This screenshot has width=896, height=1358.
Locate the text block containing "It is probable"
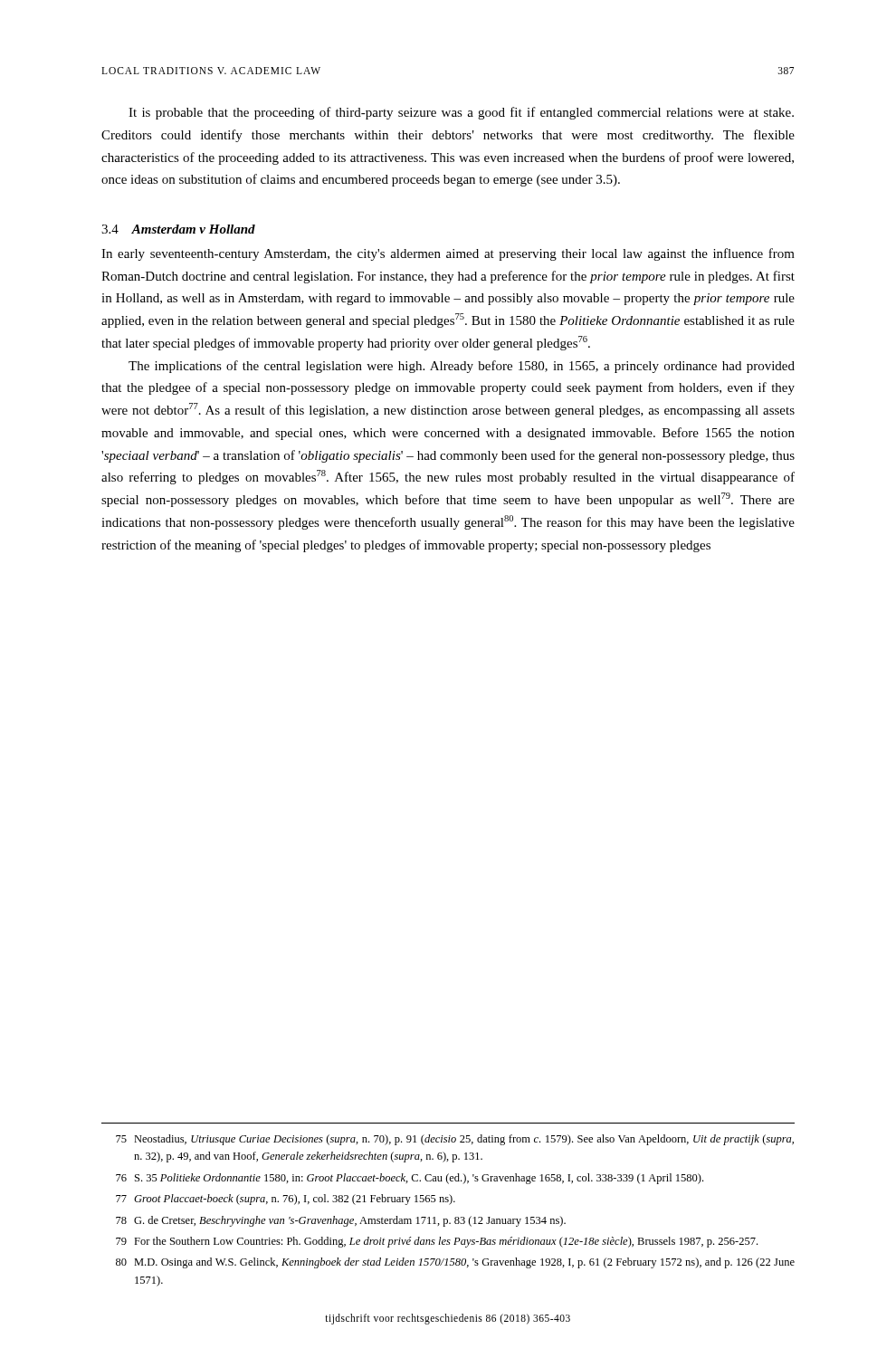point(448,146)
